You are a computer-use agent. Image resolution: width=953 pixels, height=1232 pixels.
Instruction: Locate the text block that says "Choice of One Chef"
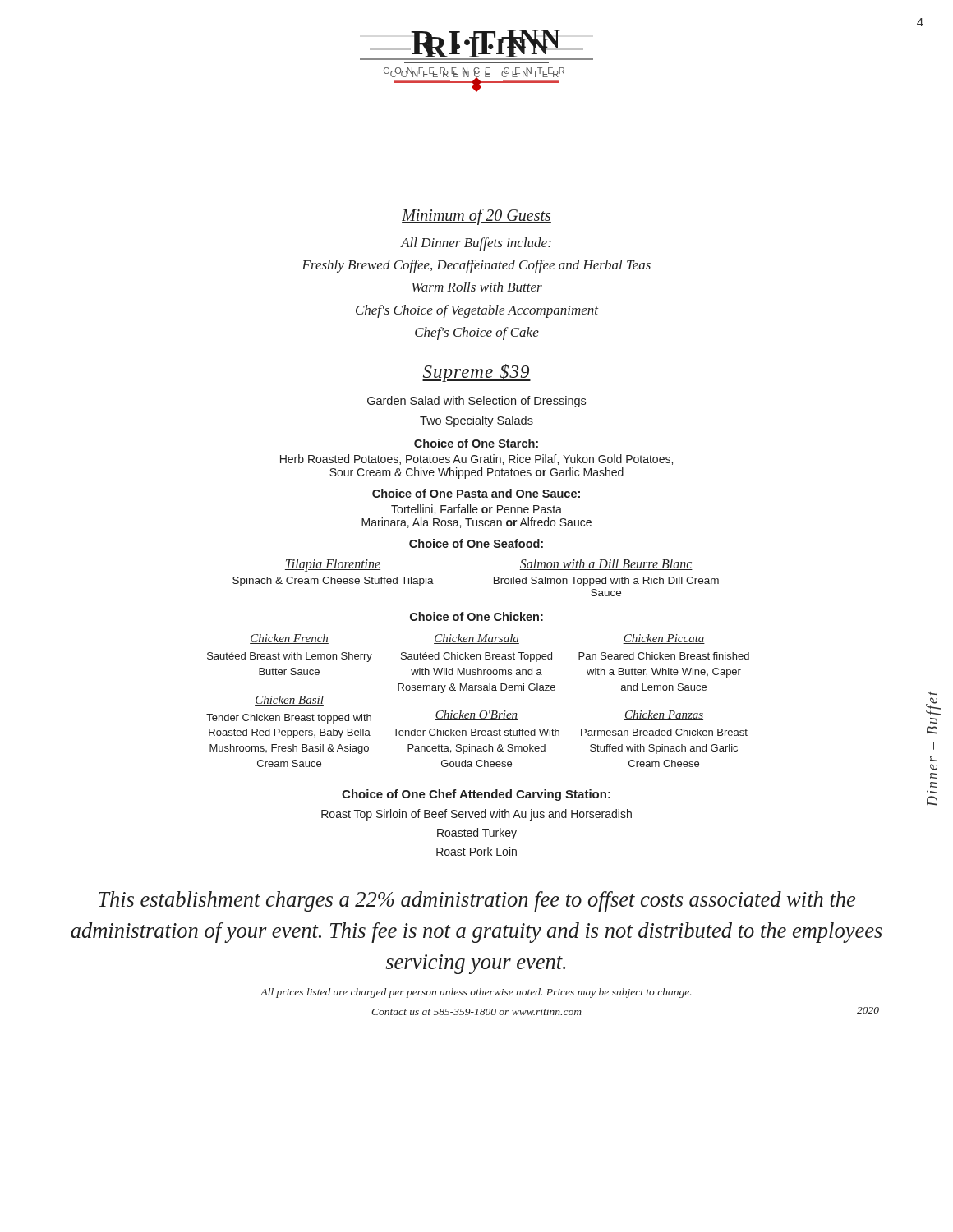476,824
